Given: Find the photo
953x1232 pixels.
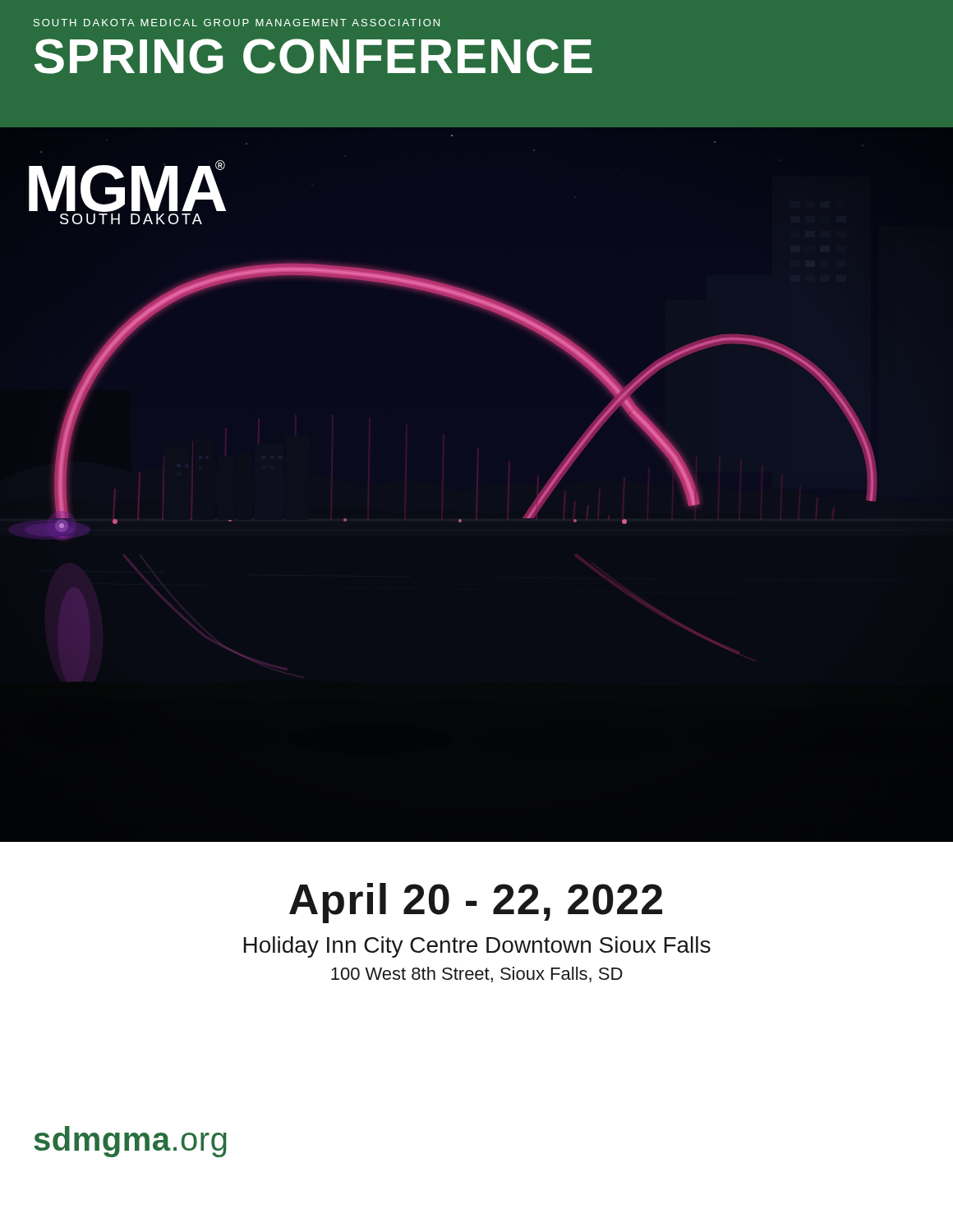Looking at the screenshot, I should pyautogui.click(x=476, y=485).
